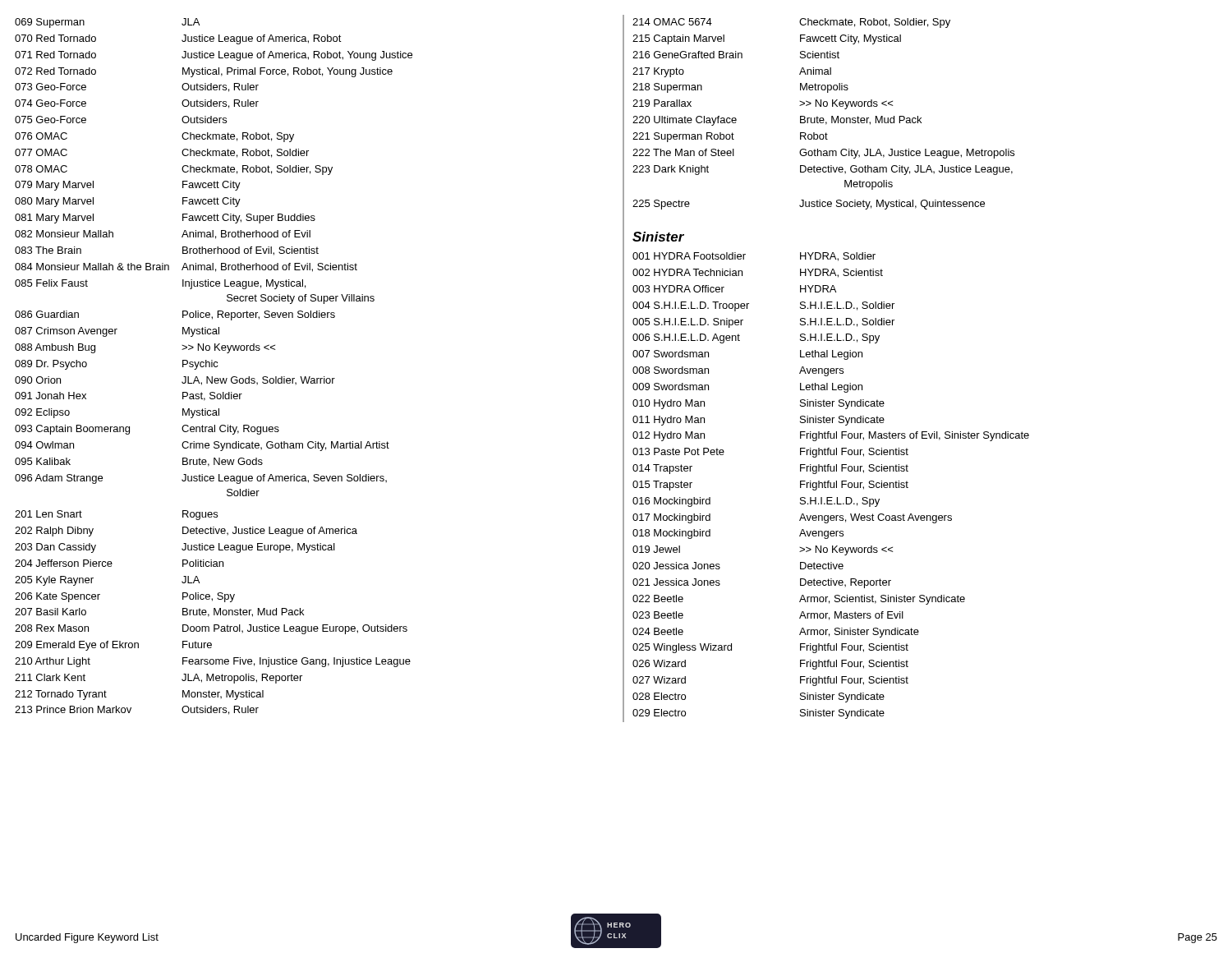Navigate to the text block starting "025 Wingless WizardFrightful"
The width and height of the screenshot is (1232, 953).
tap(679, 648)
